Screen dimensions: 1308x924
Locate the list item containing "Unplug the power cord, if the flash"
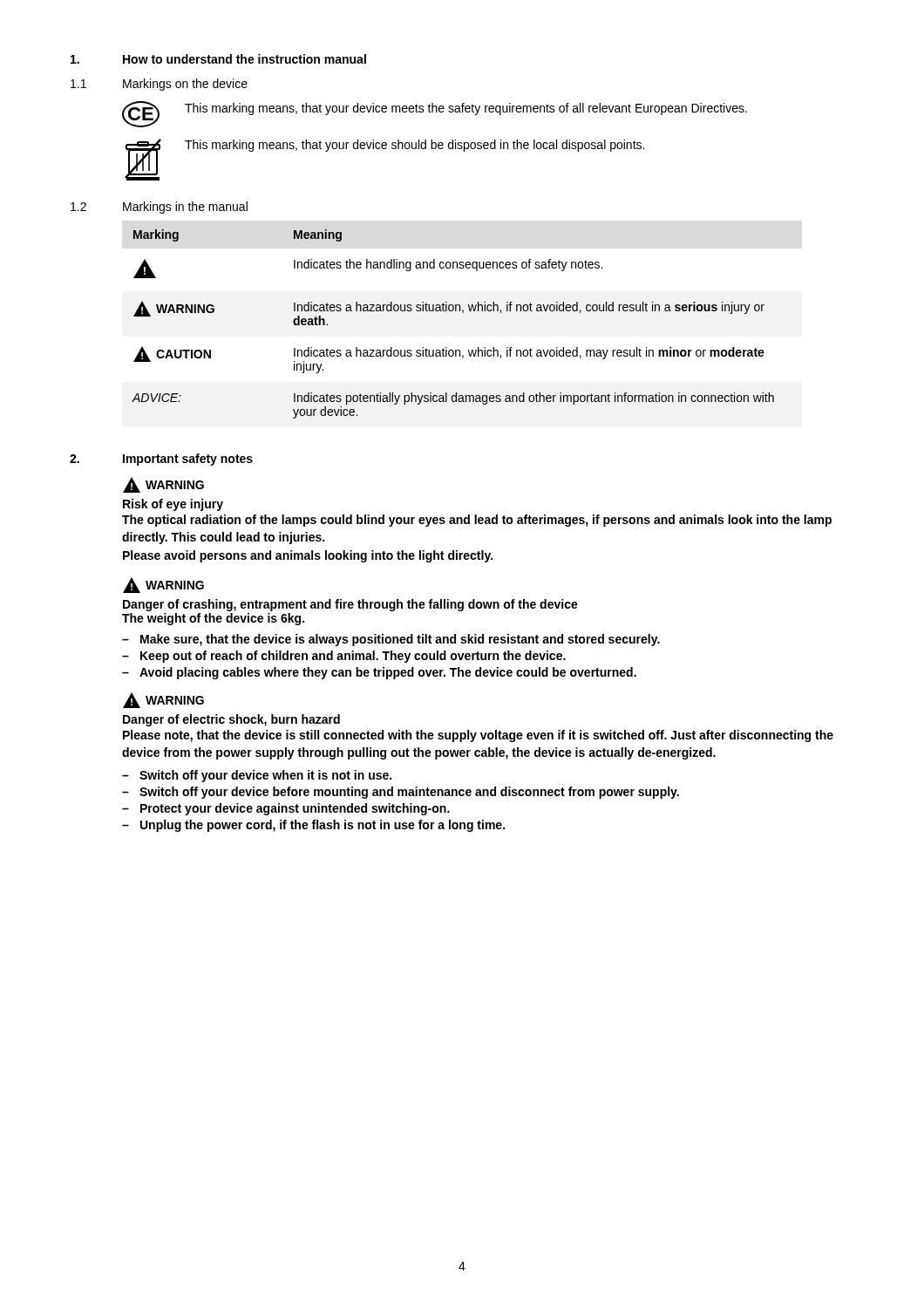tap(323, 825)
